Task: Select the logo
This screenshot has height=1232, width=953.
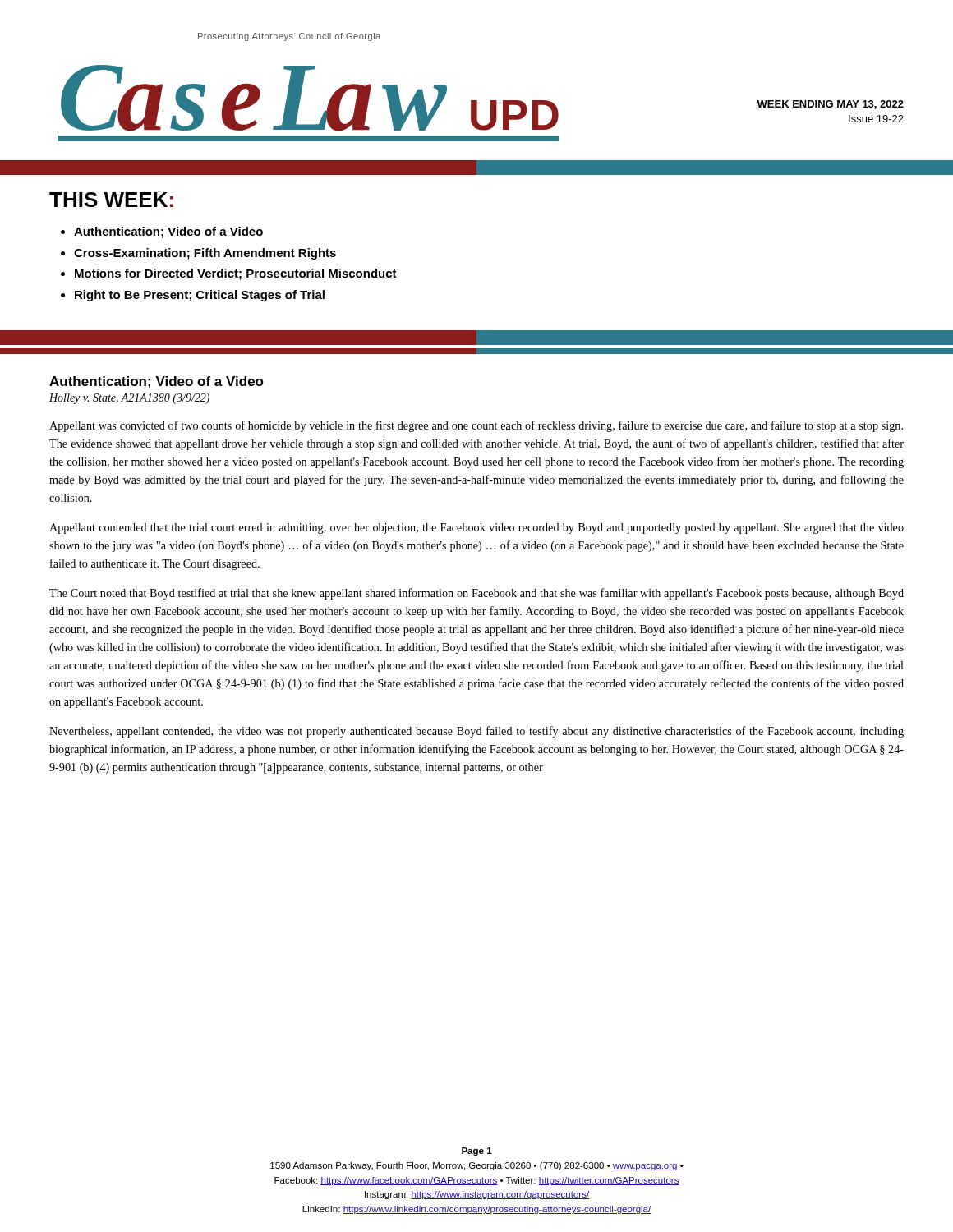Action: [304, 92]
